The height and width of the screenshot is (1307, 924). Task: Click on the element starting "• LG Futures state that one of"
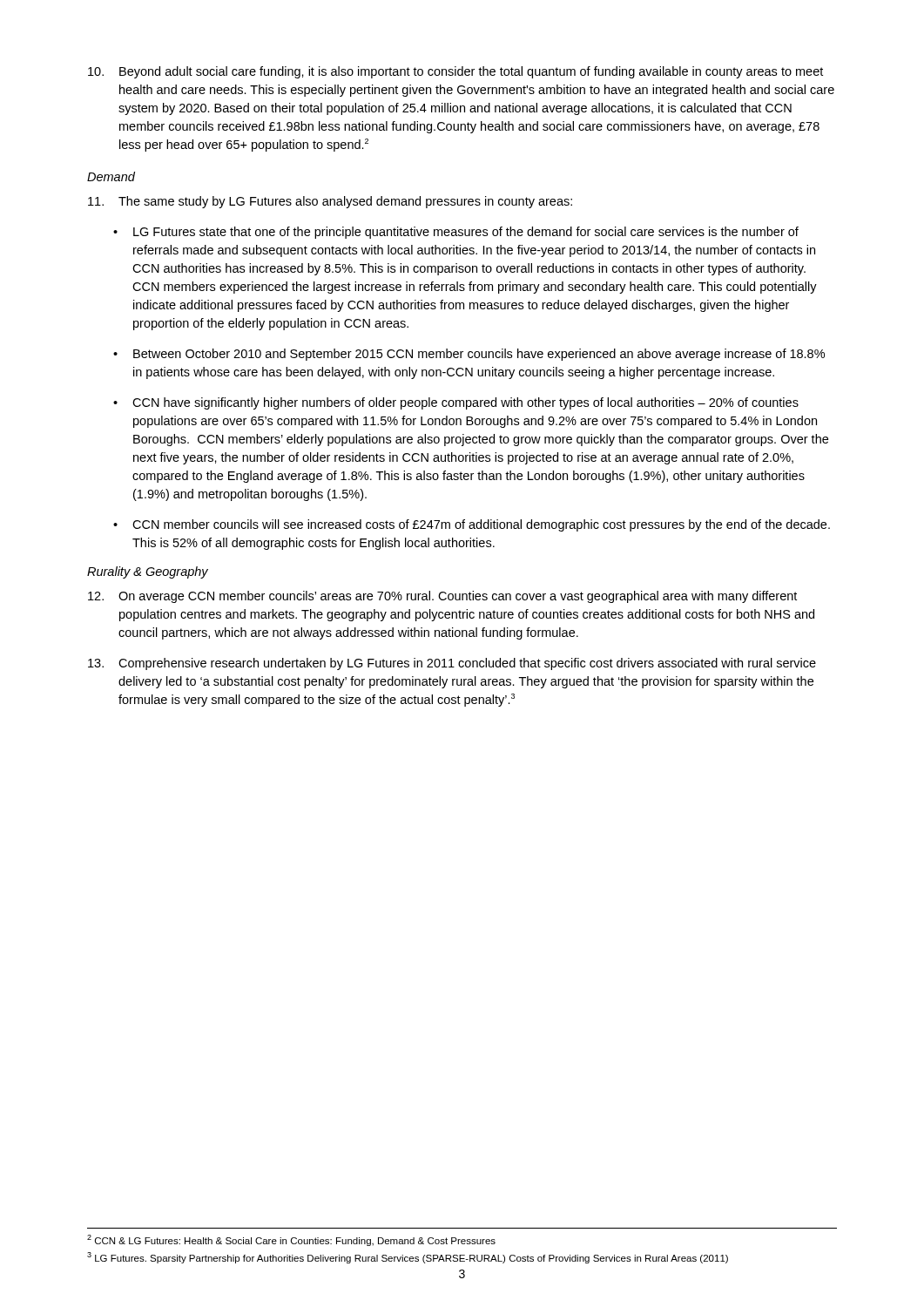click(x=475, y=278)
